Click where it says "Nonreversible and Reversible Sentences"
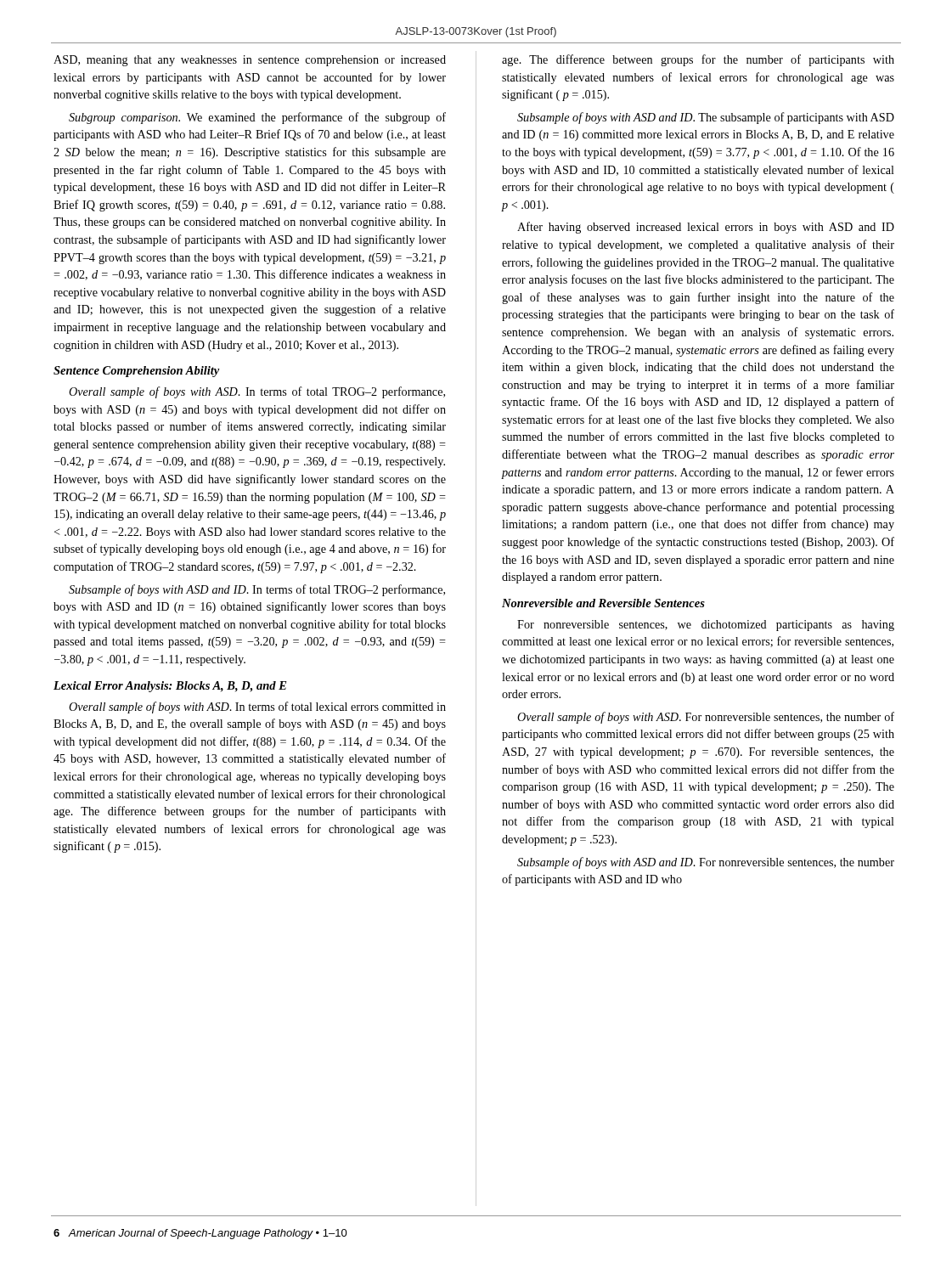The width and height of the screenshot is (952, 1274). (698, 603)
